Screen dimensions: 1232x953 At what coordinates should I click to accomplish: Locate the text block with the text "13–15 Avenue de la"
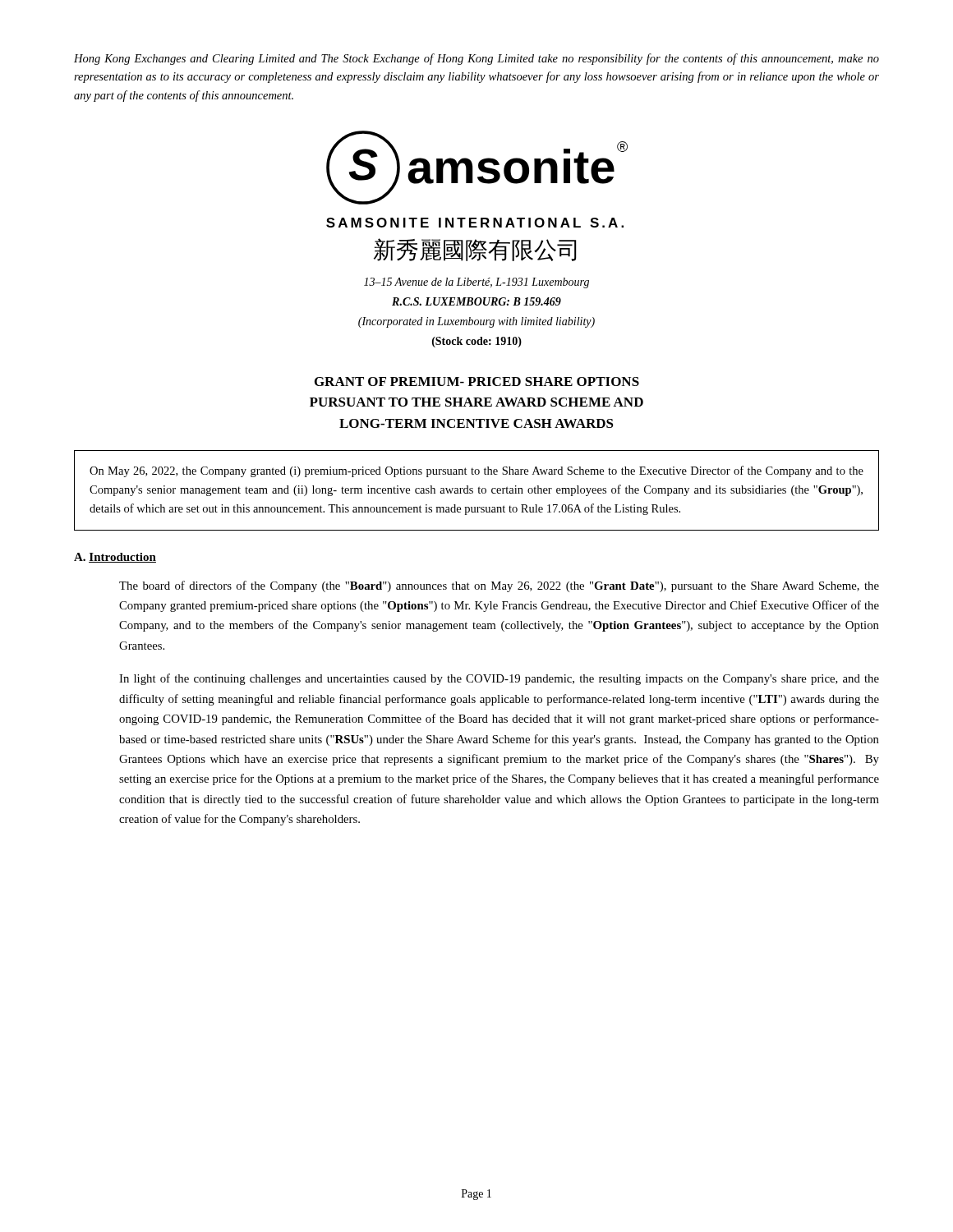click(476, 312)
